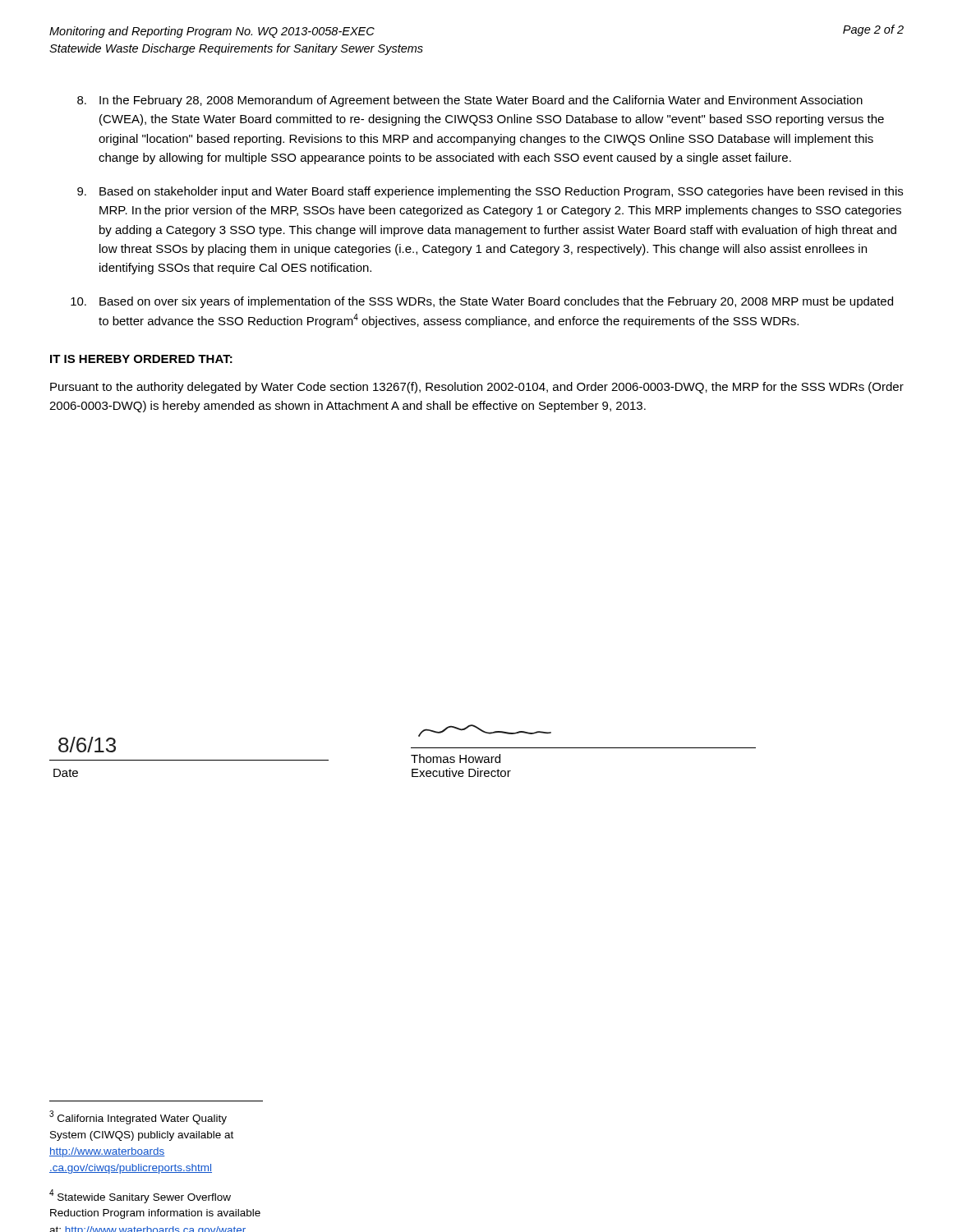This screenshot has height=1232, width=953.
Task: Navigate to the text block starting "4 Statewide Sanitary Sewer Overflow Reduction Program"
Action: pos(155,1210)
